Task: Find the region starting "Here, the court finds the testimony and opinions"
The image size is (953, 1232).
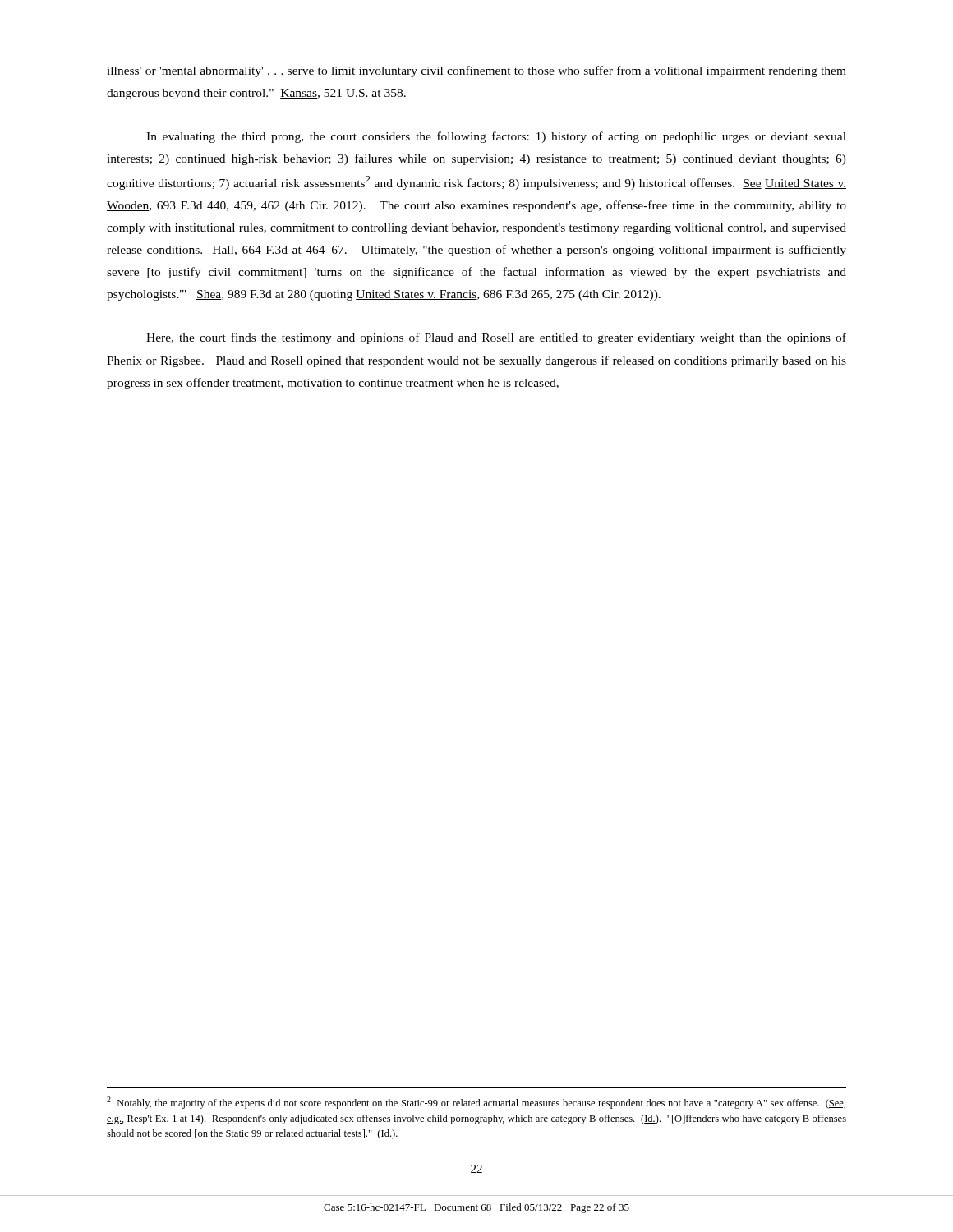Action: [476, 360]
